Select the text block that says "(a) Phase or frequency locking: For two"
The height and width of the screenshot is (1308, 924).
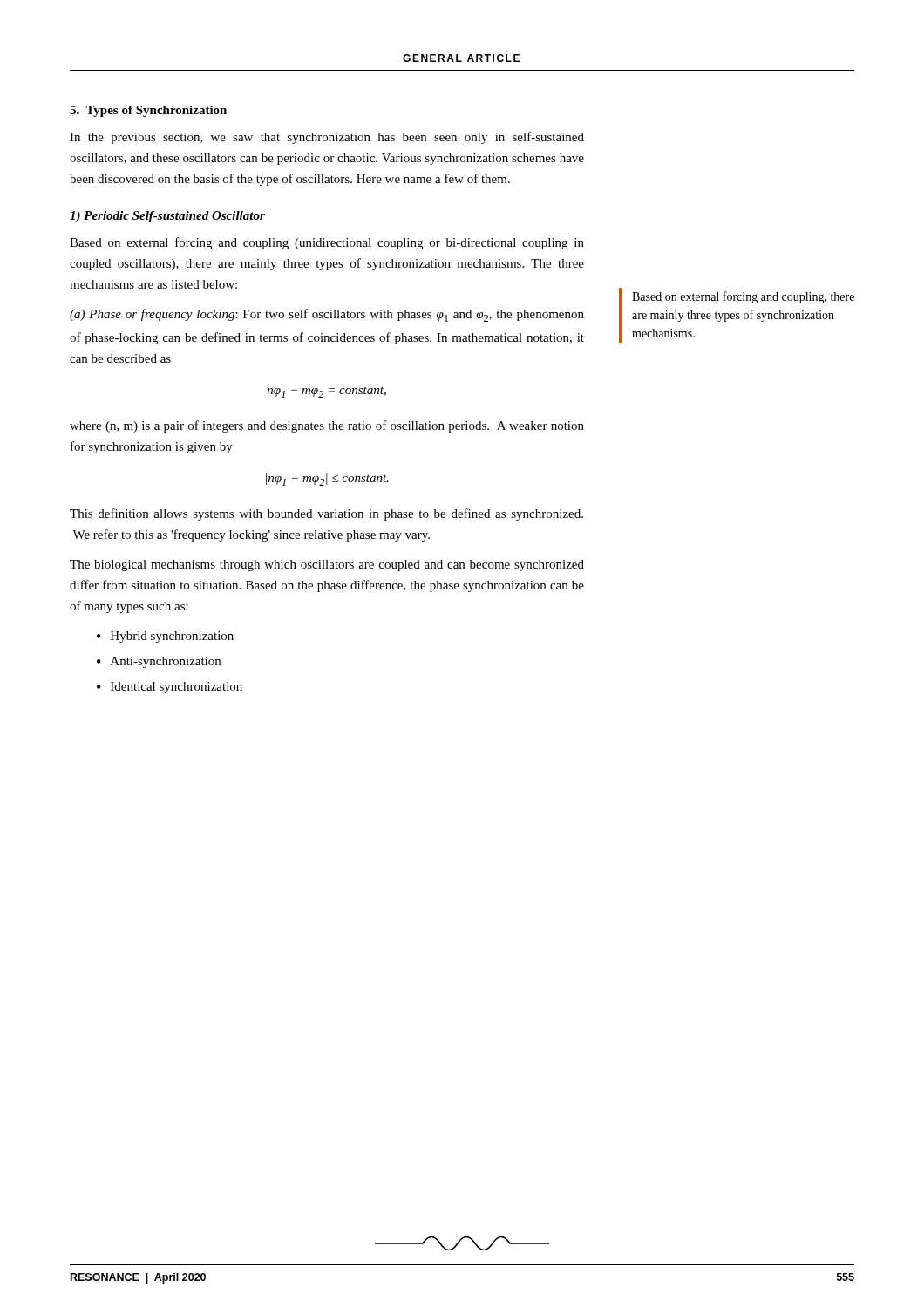click(x=327, y=336)
